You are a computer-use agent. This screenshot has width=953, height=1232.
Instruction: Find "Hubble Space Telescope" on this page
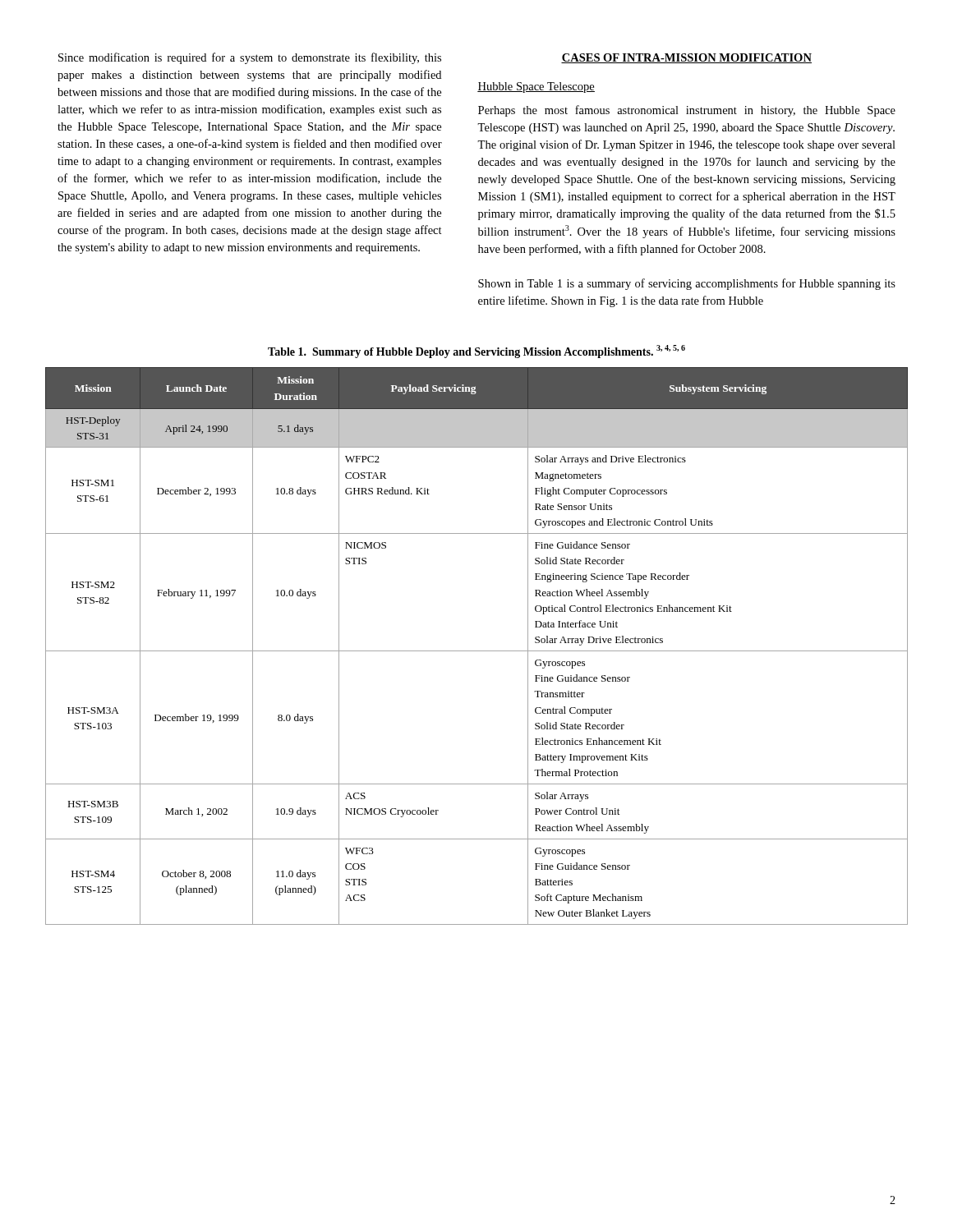(x=536, y=86)
